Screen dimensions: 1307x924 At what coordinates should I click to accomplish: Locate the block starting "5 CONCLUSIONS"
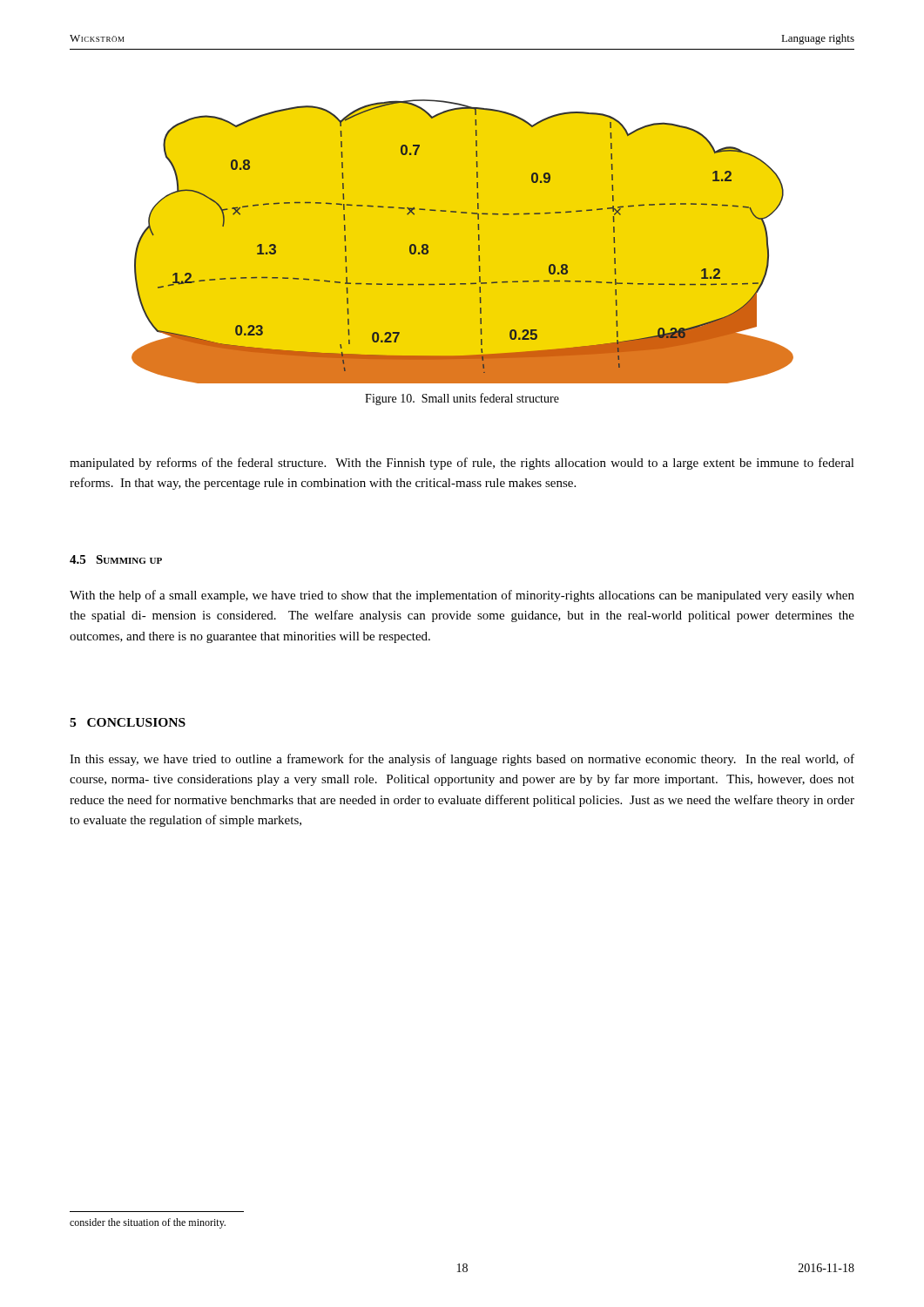click(128, 722)
